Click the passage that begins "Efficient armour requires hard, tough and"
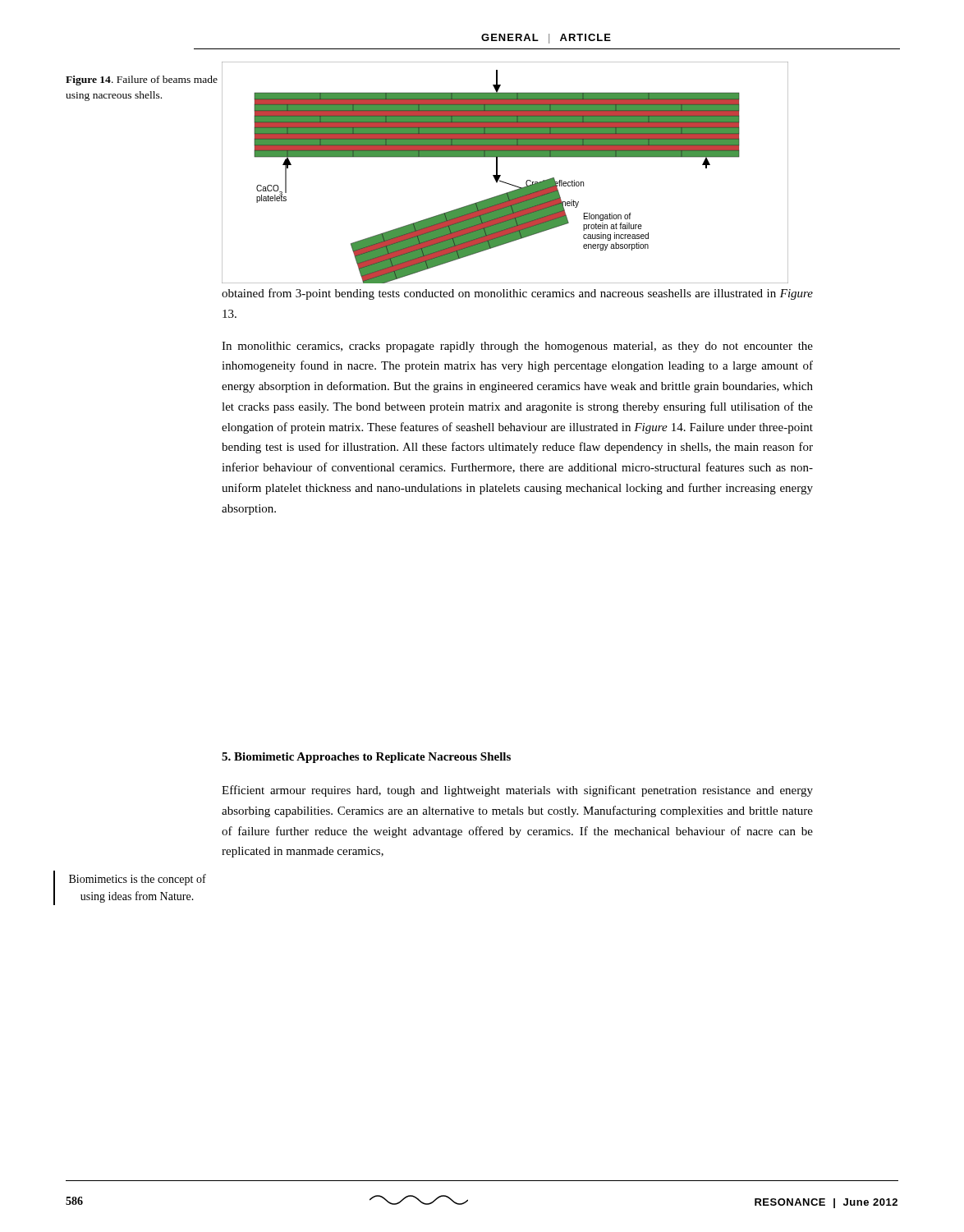This screenshot has width=964, height=1232. pos(517,821)
